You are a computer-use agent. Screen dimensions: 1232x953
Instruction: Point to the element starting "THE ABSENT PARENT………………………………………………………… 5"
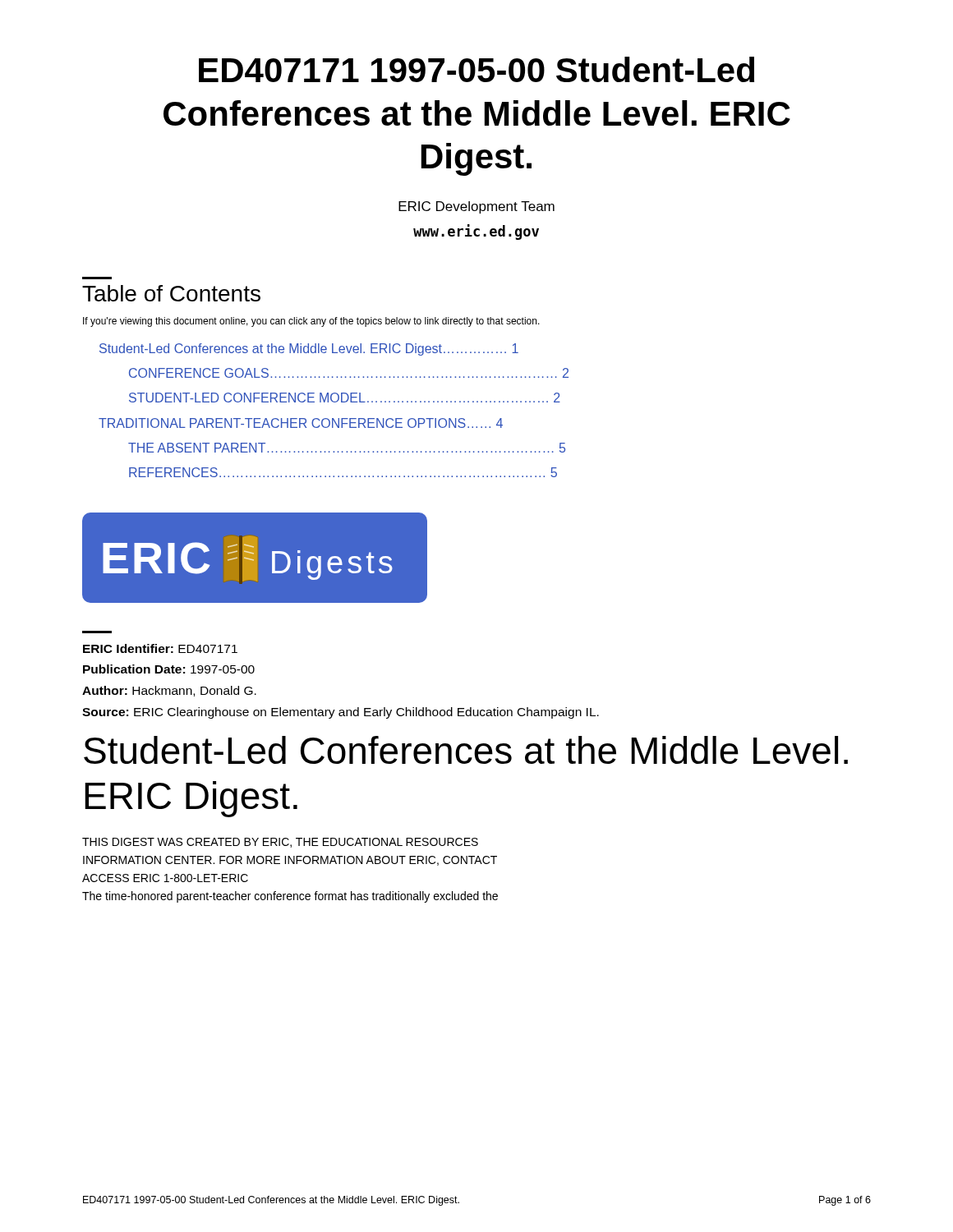pyautogui.click(x=347, y=448)
